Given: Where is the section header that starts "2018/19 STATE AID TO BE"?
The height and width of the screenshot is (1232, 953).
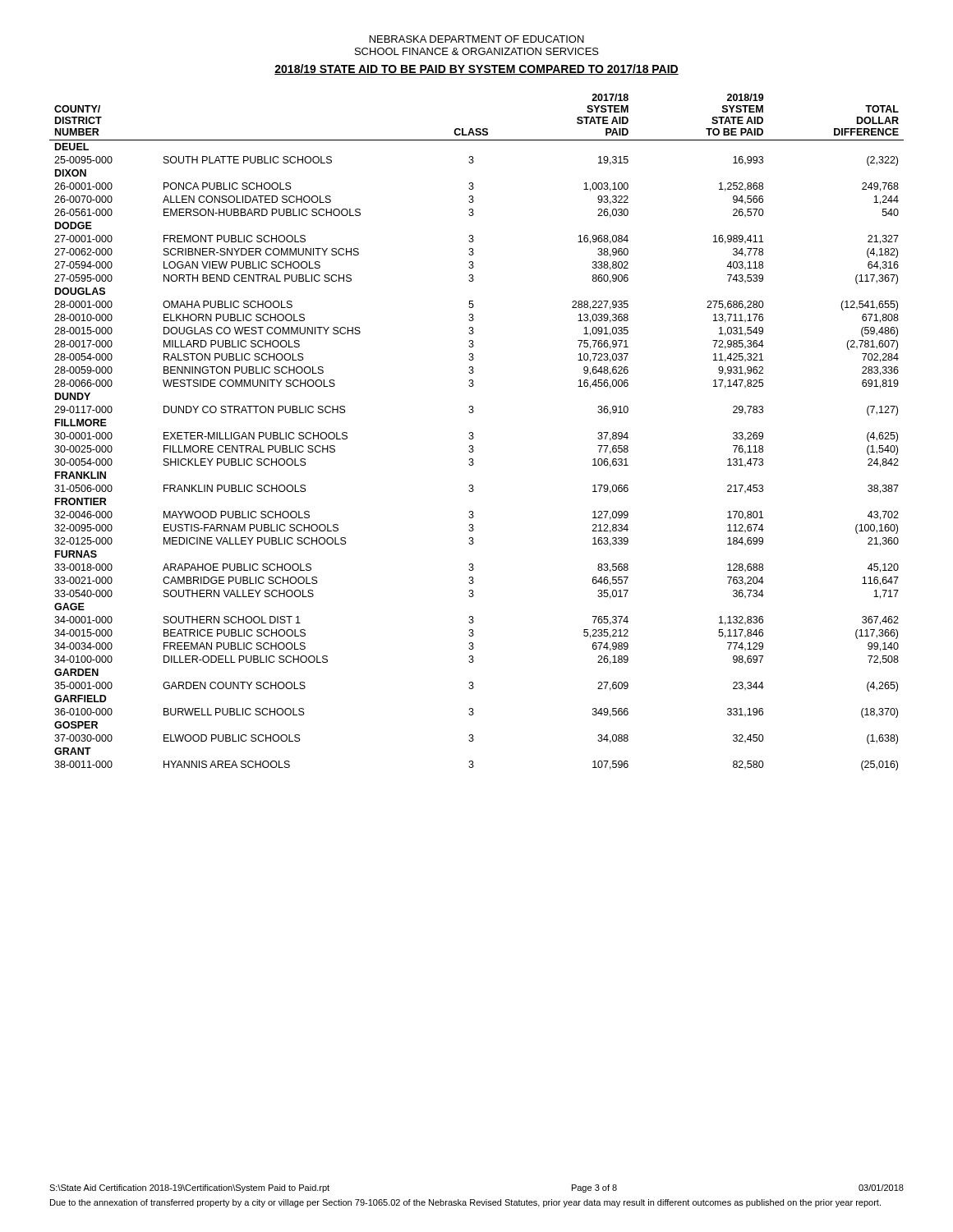Looking at the screenshot, I should [476, 69].
